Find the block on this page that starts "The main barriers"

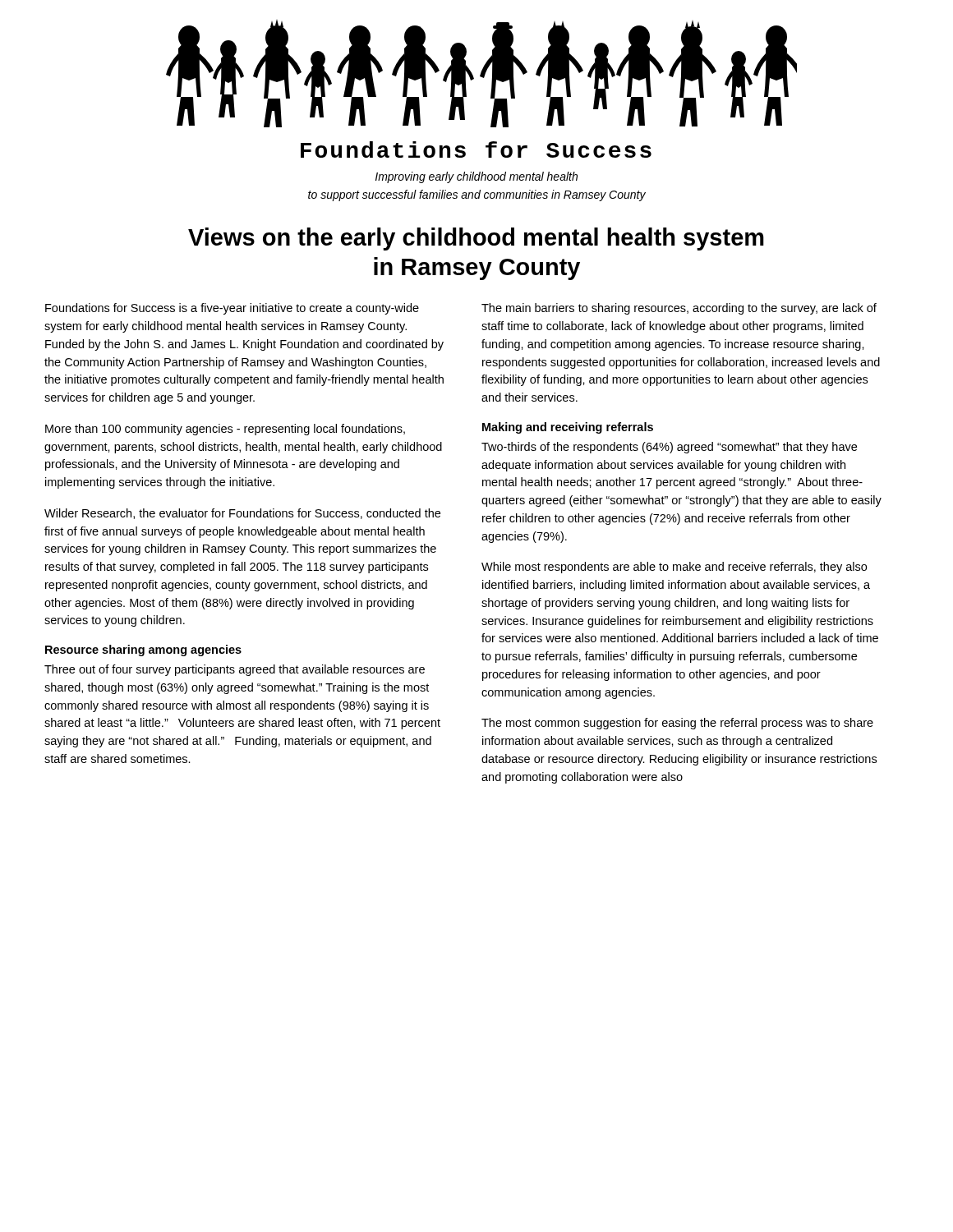point(681,353)
